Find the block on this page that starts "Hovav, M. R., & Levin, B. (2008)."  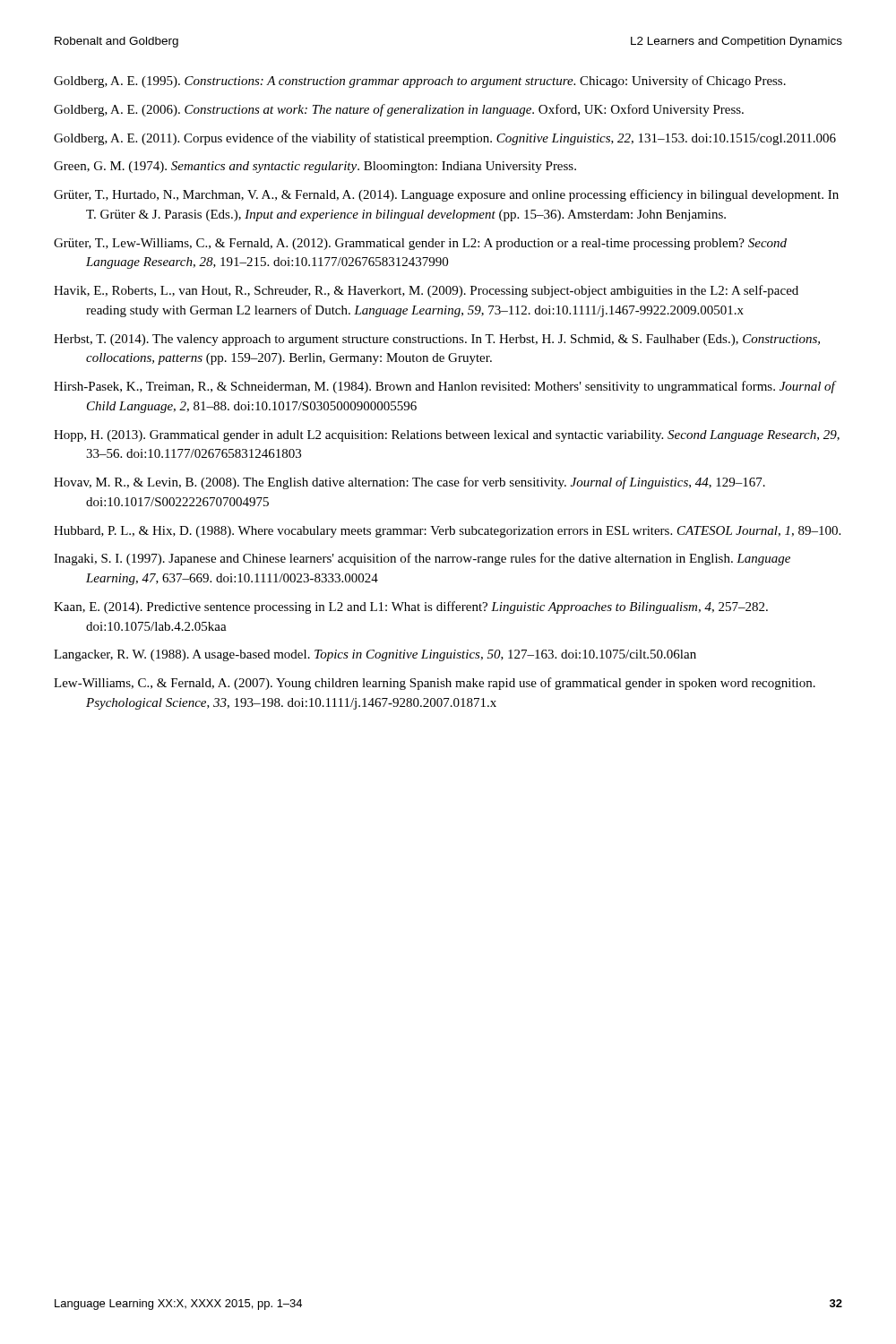410,492
